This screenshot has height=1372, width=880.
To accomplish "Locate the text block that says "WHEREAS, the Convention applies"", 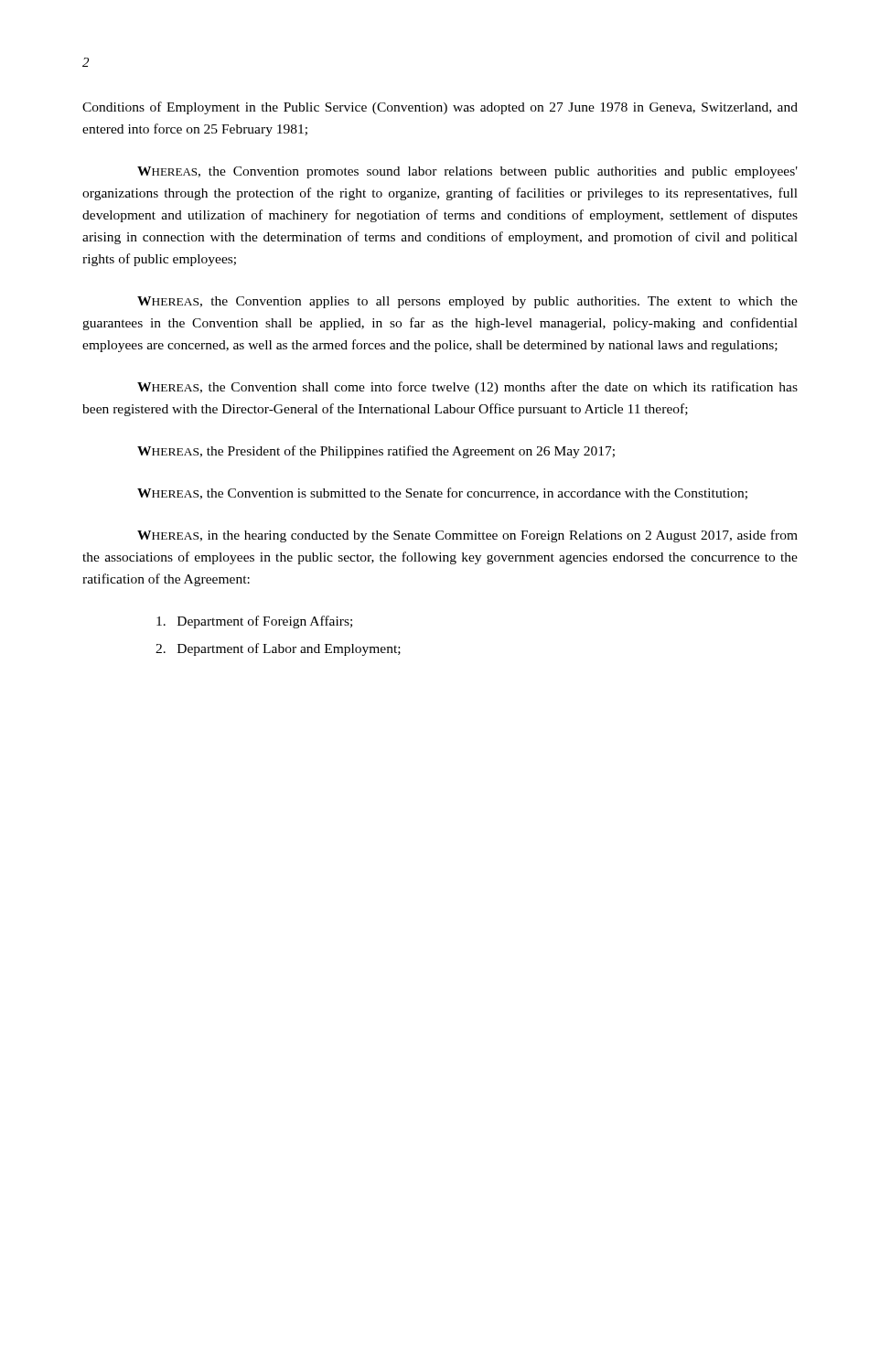I will pos(440,323).
